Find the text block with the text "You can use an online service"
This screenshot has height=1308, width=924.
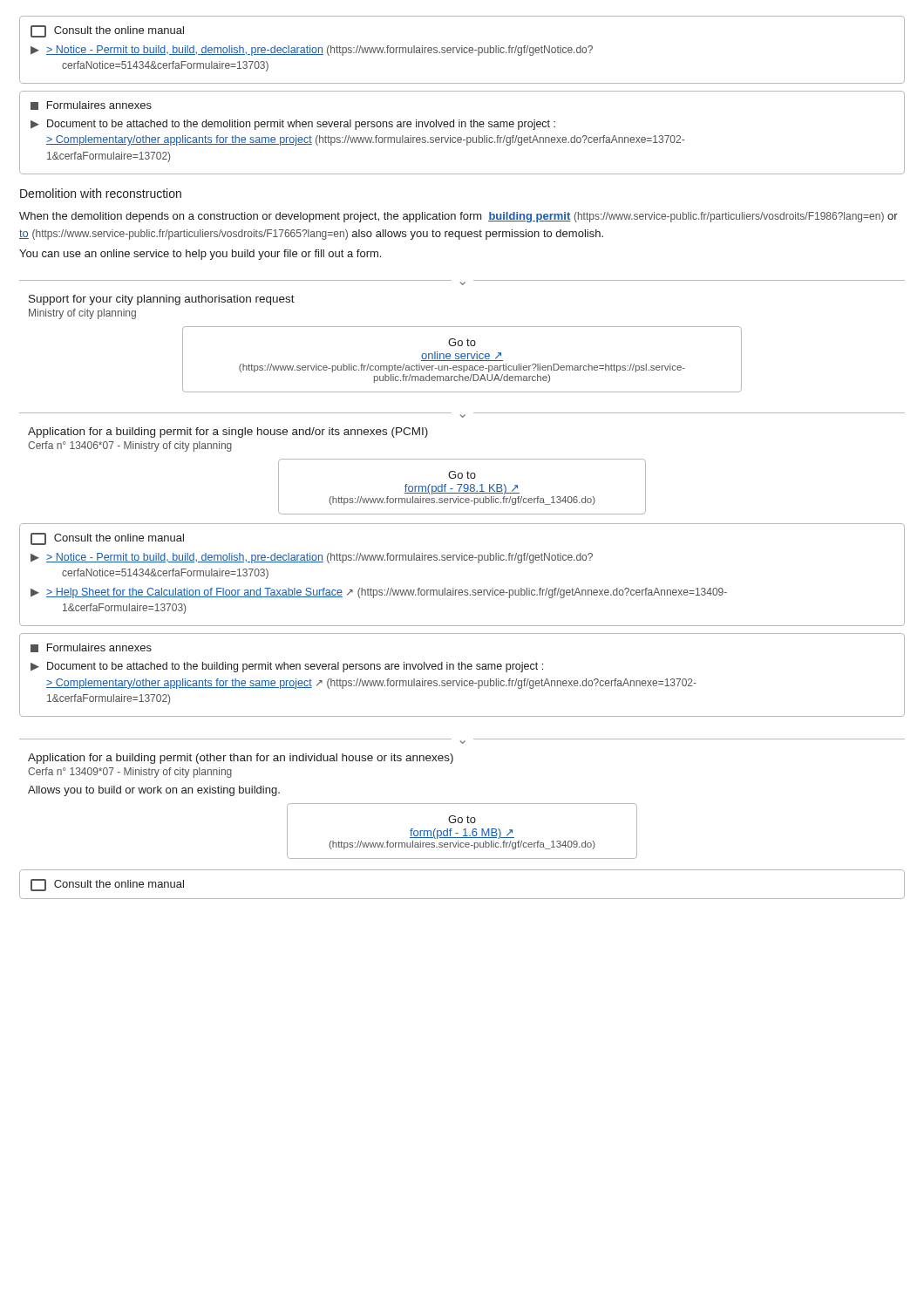tap(201, 253)
